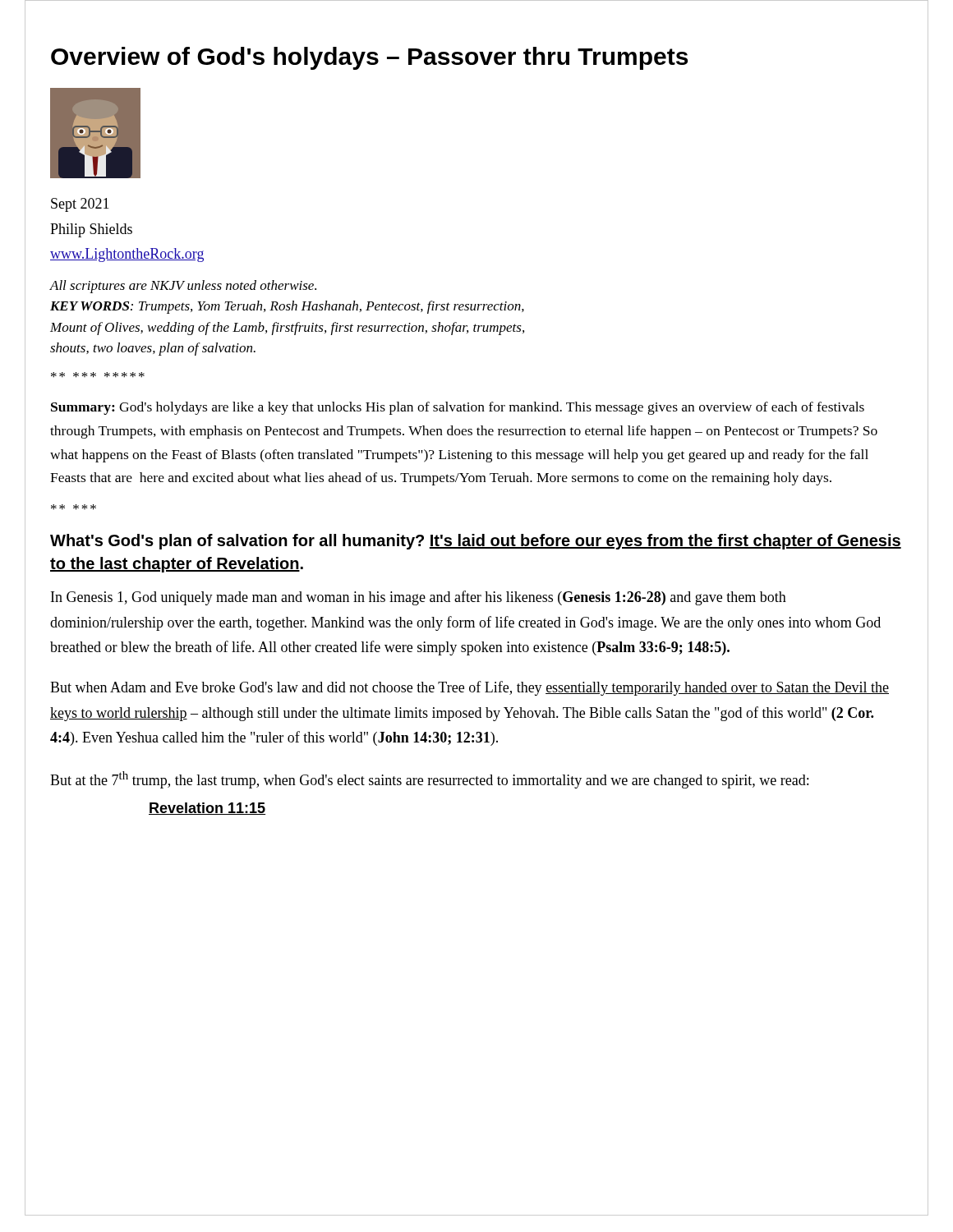The width and height of the screenshot is (953, 1232).
Task: Find the passage starting "All scriptures are NKJV unless"
Action: (288, 317)
